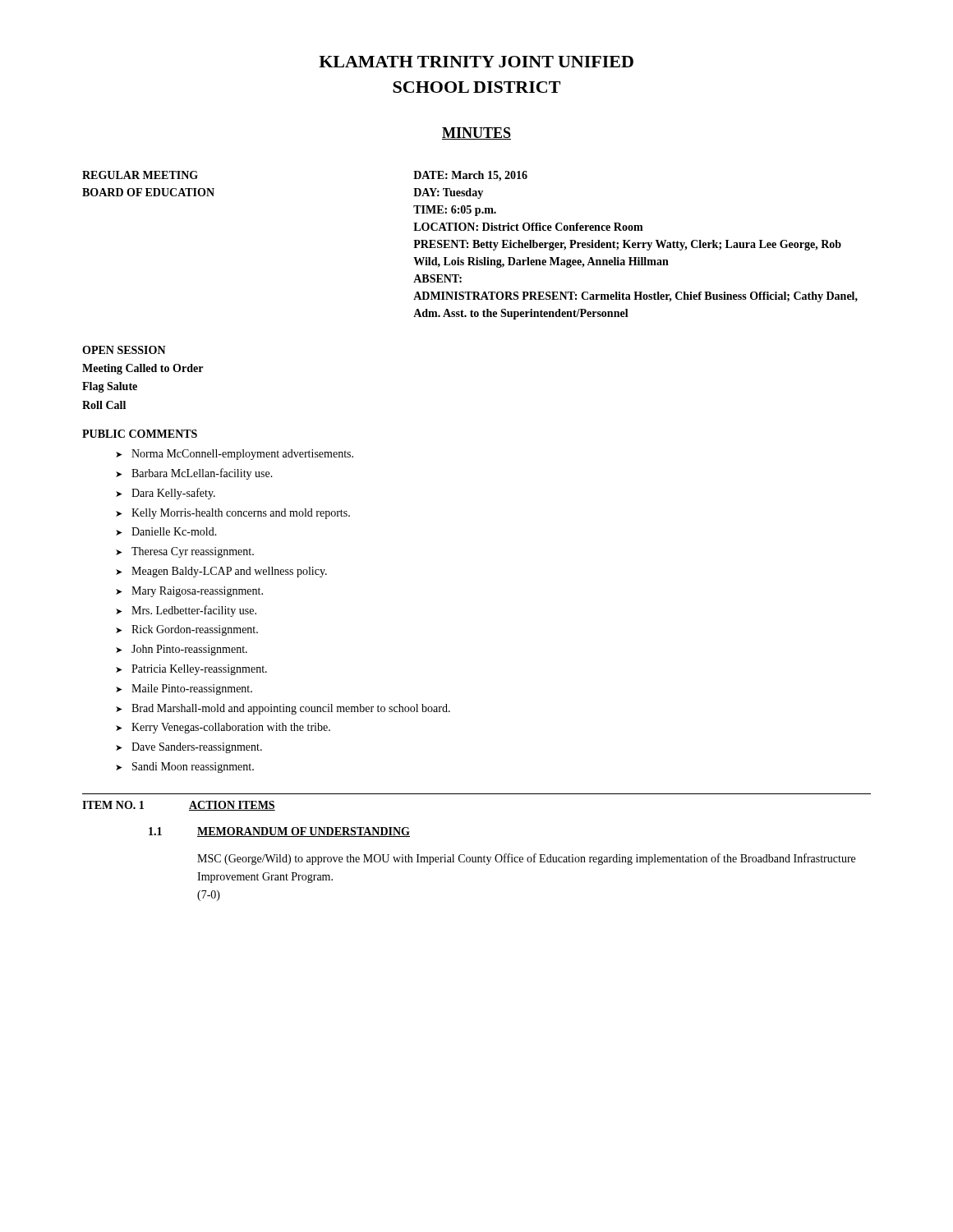Find the list item with the text "Barbara McLellan-facility use."

pyautogui.click(x=202, y=473)
